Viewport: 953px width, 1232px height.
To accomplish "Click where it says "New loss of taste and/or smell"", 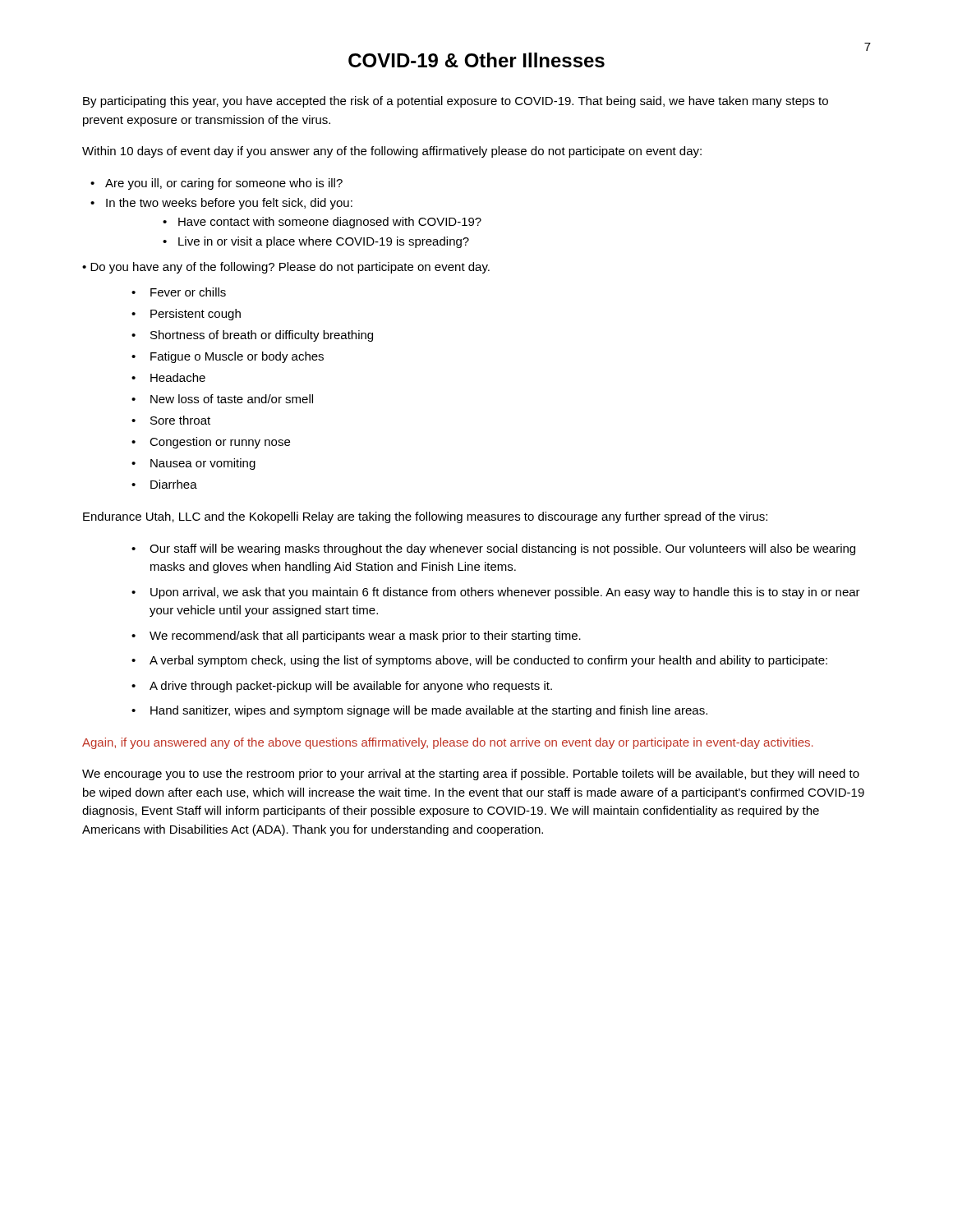I will coord(232,399).
